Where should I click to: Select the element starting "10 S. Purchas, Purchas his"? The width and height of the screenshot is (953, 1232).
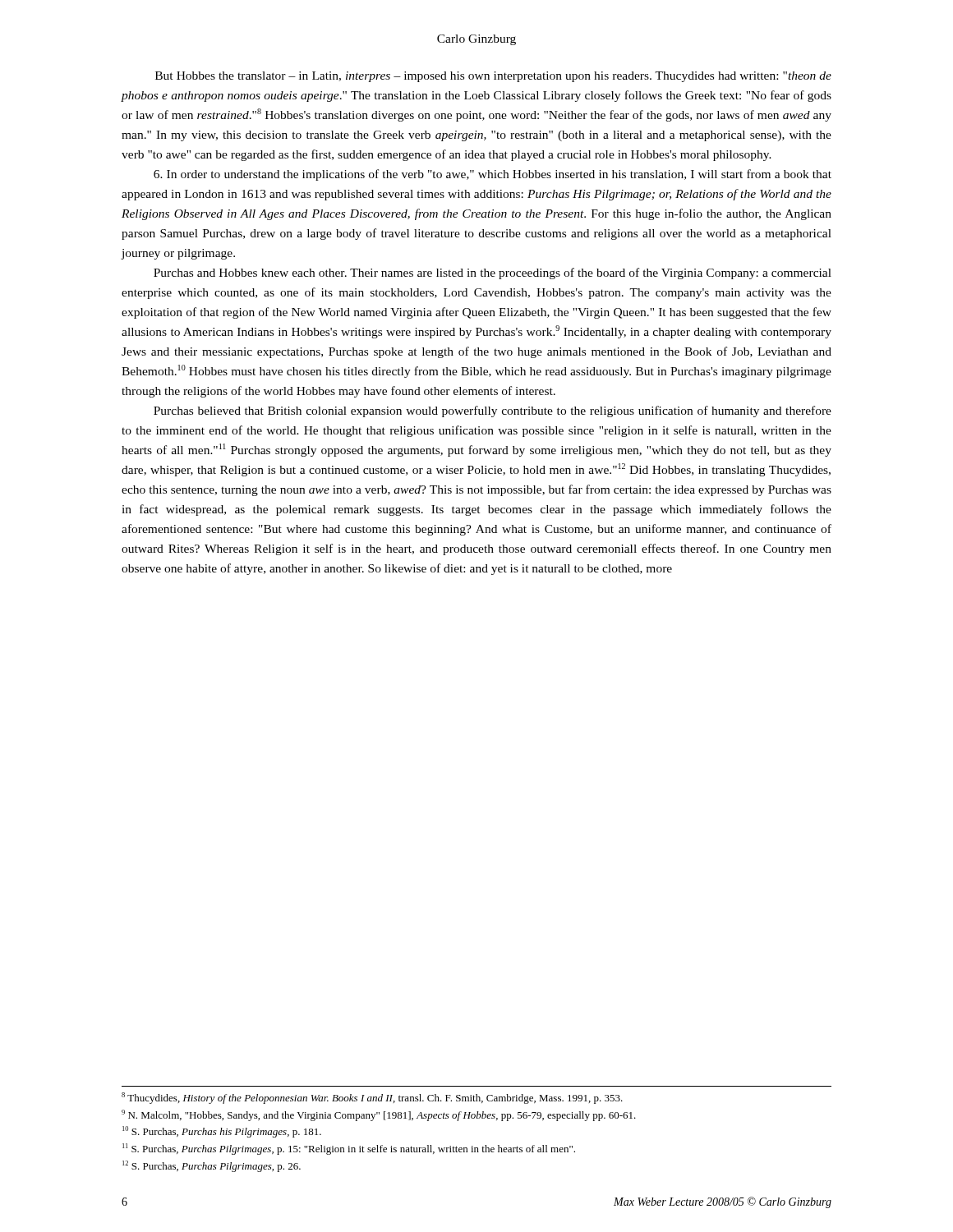222,1131
